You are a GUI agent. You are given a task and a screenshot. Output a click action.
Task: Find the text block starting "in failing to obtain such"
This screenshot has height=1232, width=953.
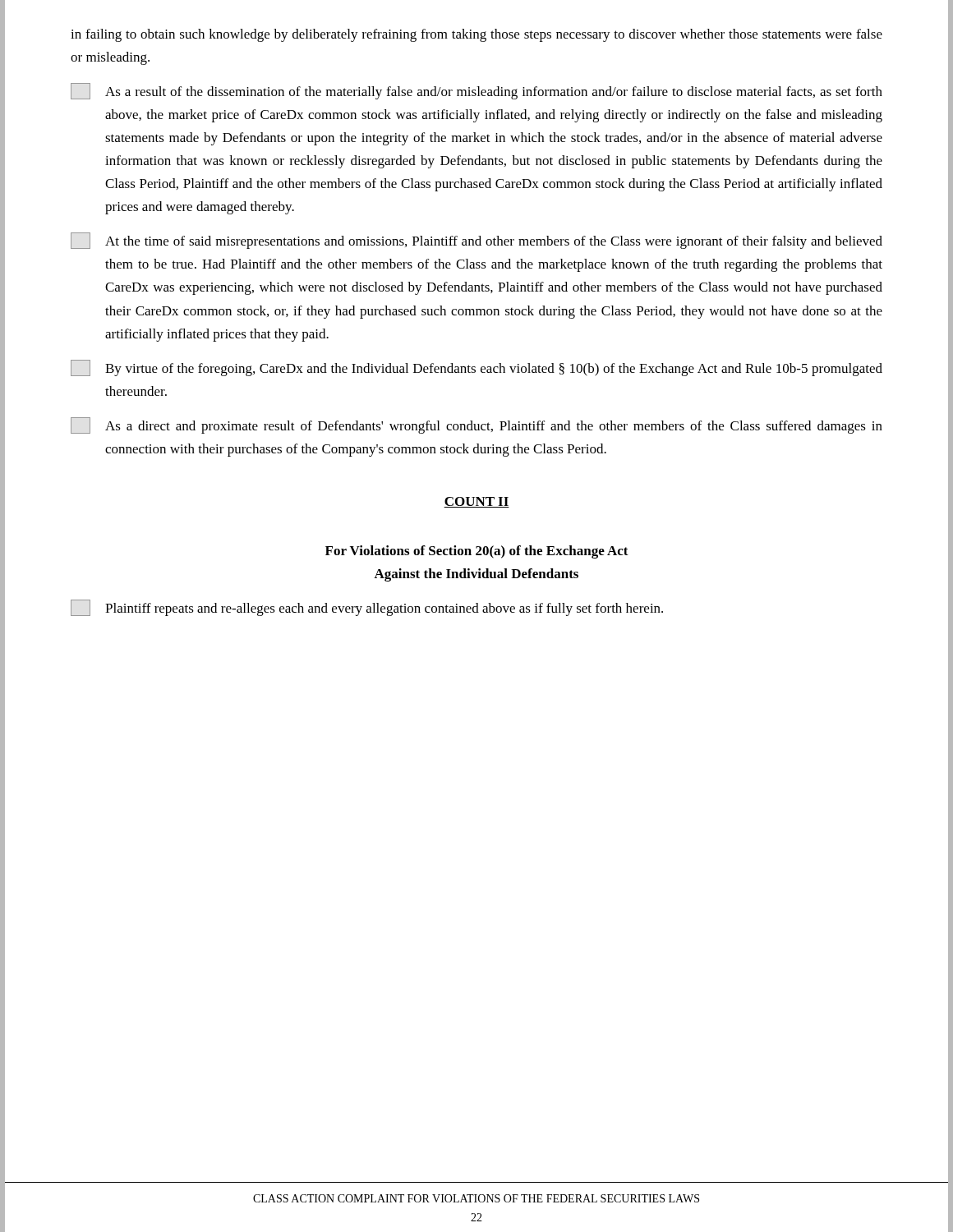pos(476,46)
